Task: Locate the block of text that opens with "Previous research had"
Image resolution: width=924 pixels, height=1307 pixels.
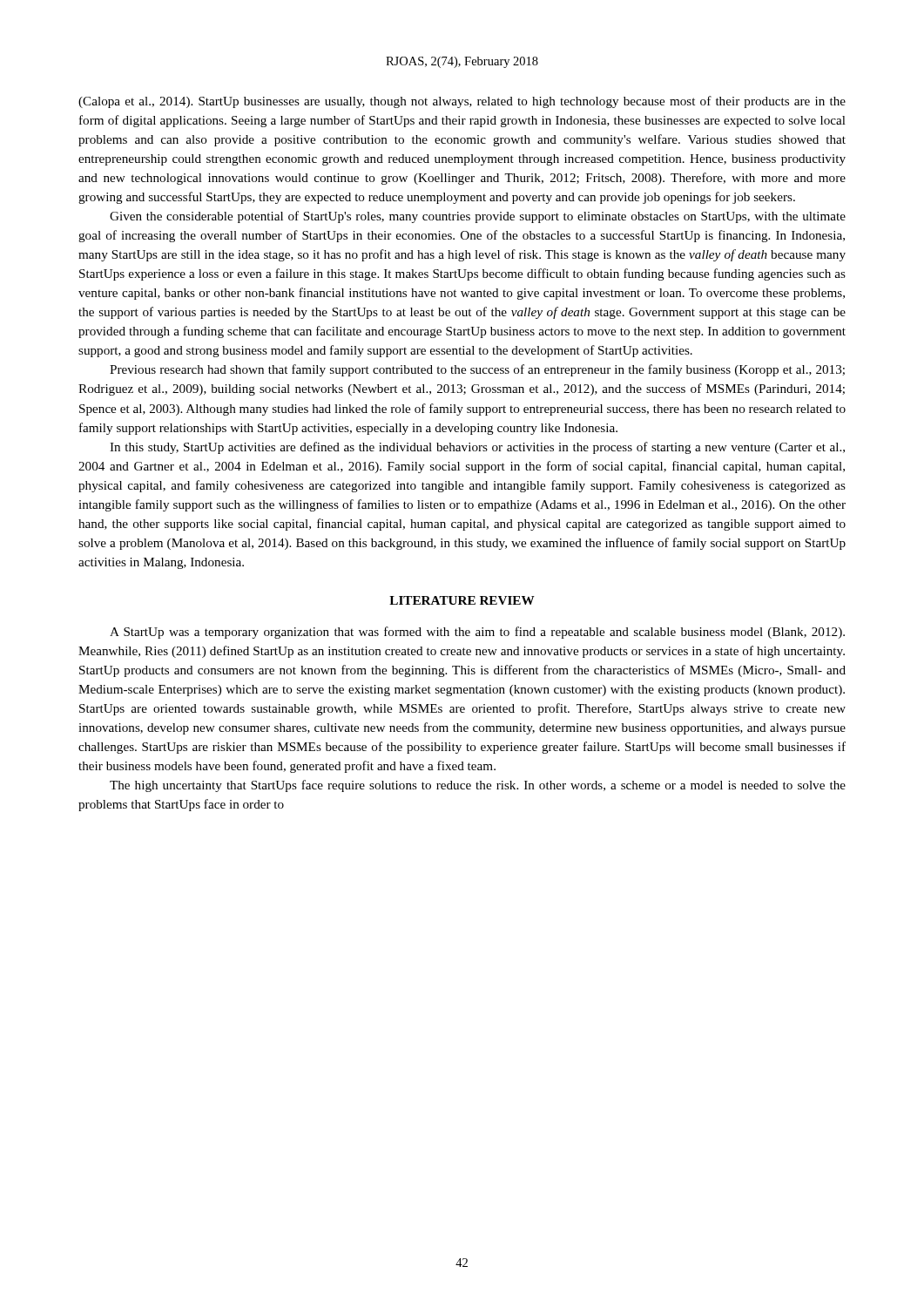Action: tap(462, 399)
